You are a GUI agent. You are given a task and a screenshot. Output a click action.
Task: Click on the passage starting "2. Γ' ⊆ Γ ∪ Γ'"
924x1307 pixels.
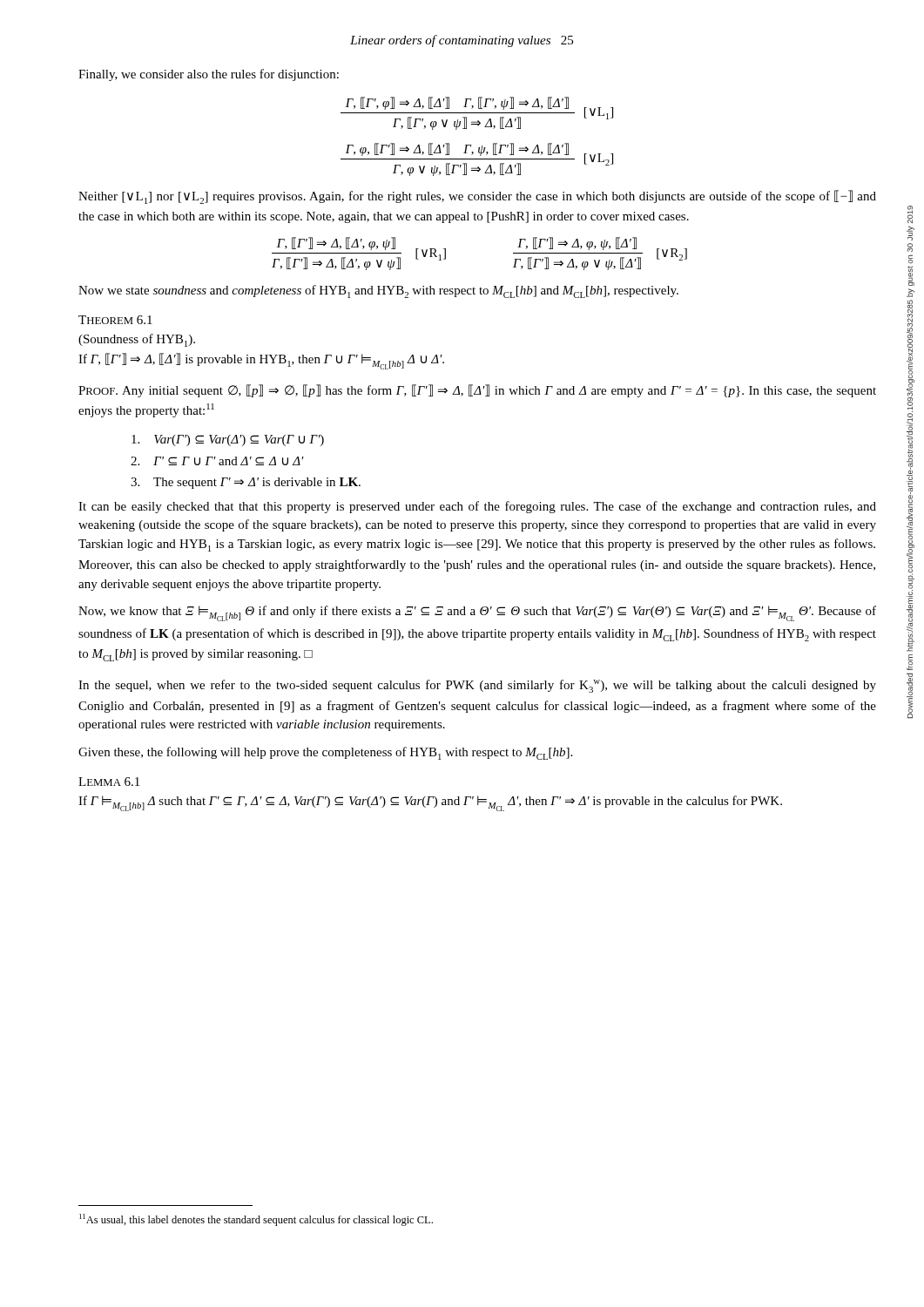point(217,461)
